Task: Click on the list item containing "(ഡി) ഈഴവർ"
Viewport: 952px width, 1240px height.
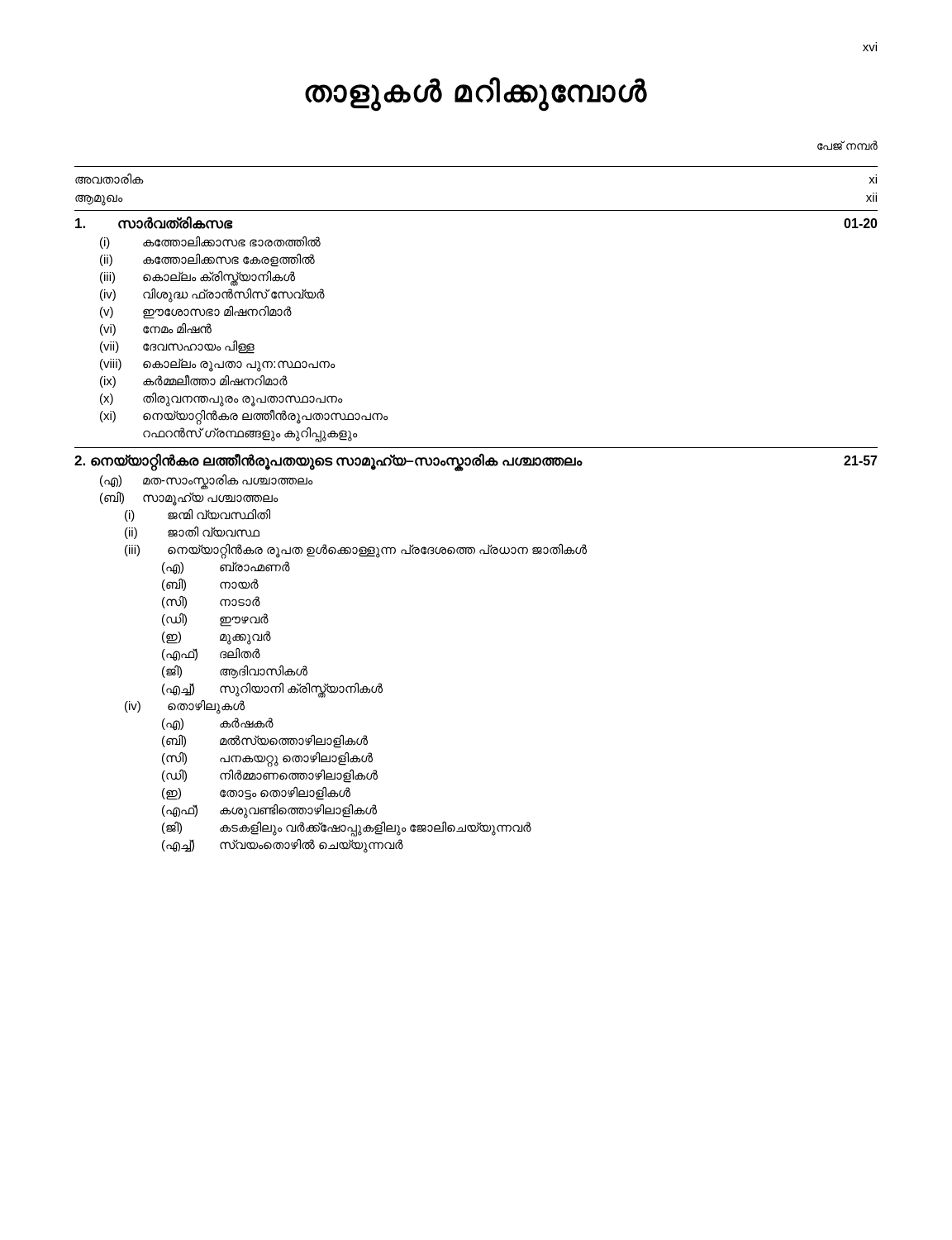Action: pyautogui.click(x=215, y=619)
